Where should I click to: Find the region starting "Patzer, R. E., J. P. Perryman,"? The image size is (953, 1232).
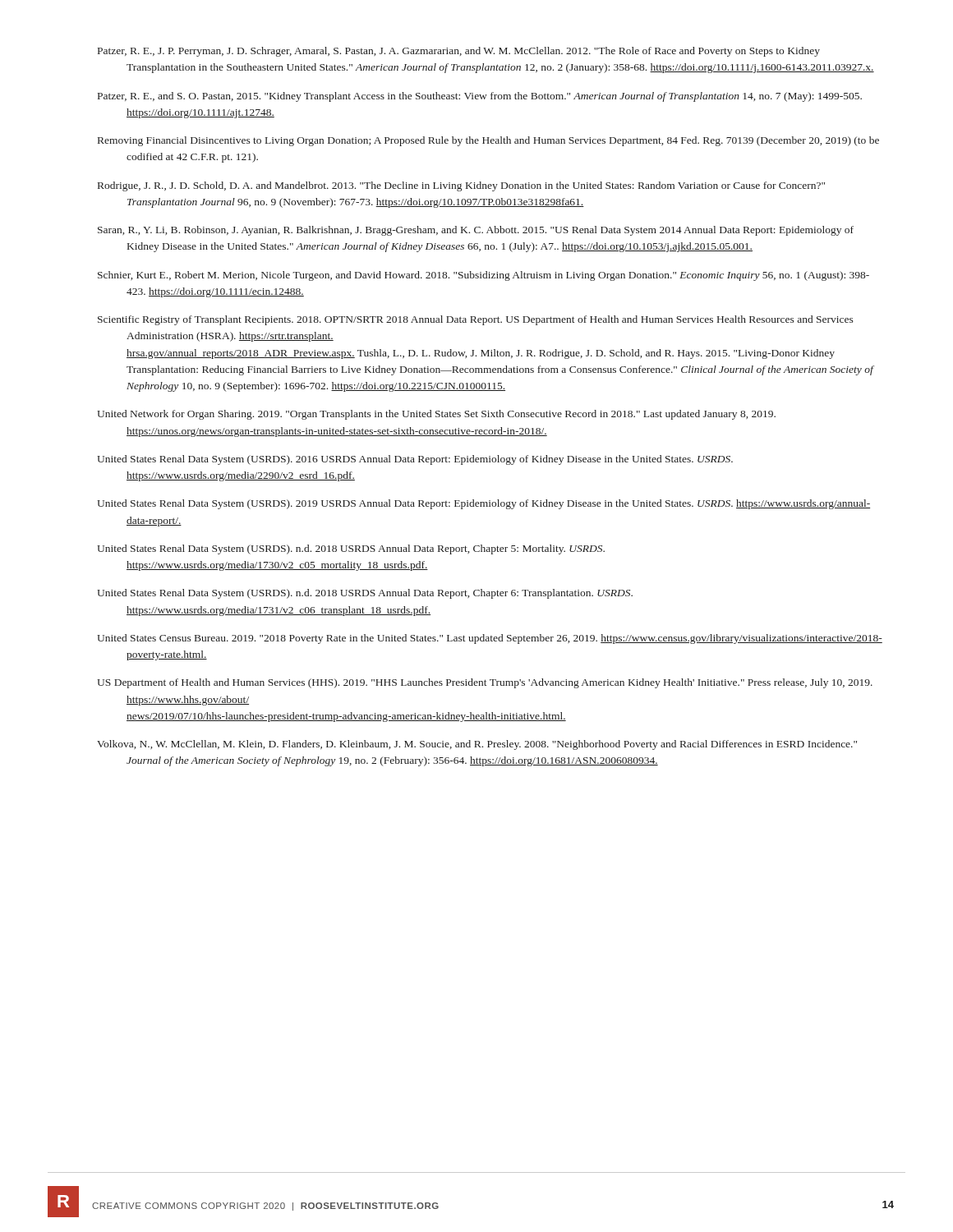coord(485,59)
